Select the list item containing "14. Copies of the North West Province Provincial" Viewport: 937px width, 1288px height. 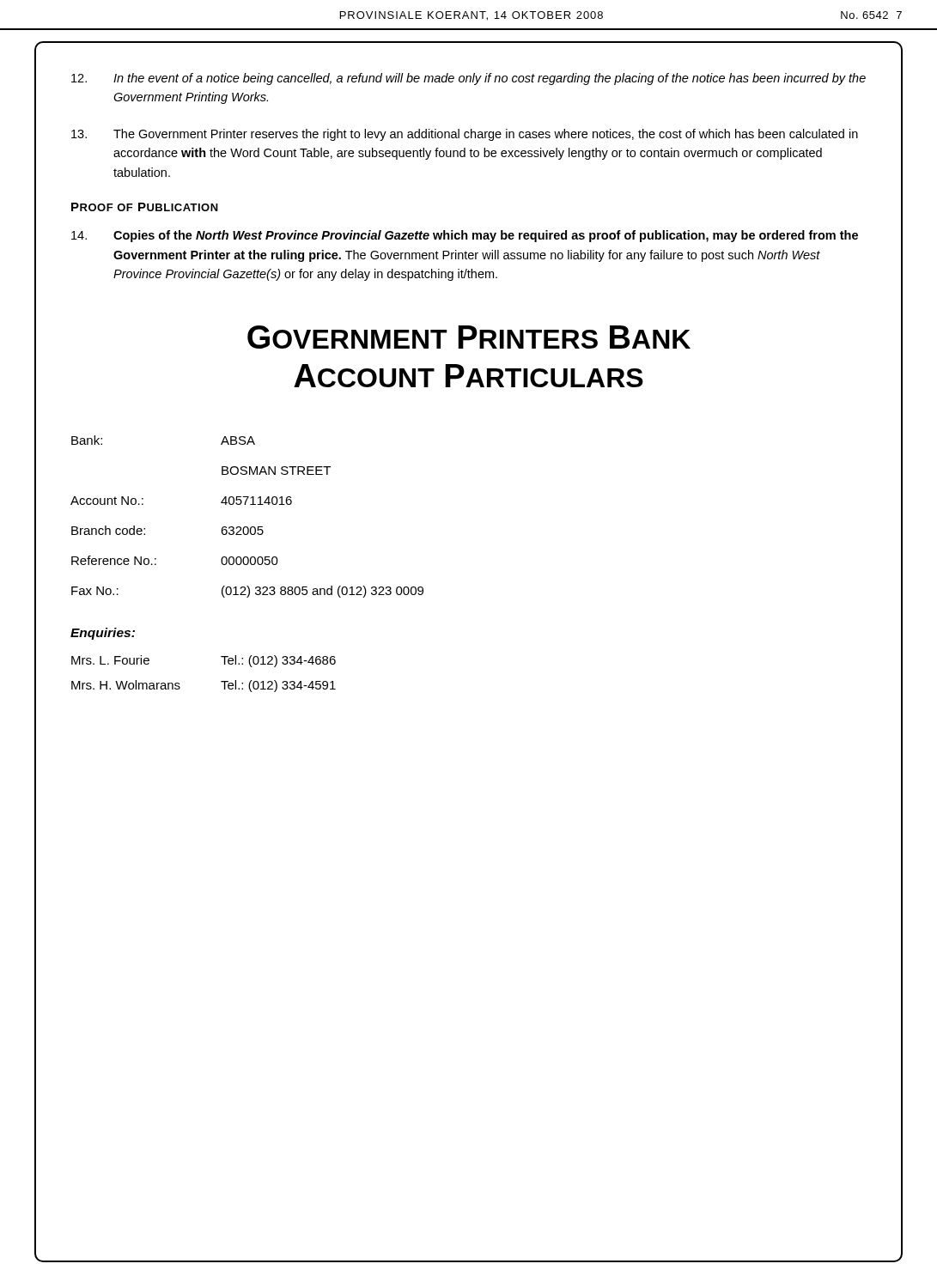(x=468, y=255)
